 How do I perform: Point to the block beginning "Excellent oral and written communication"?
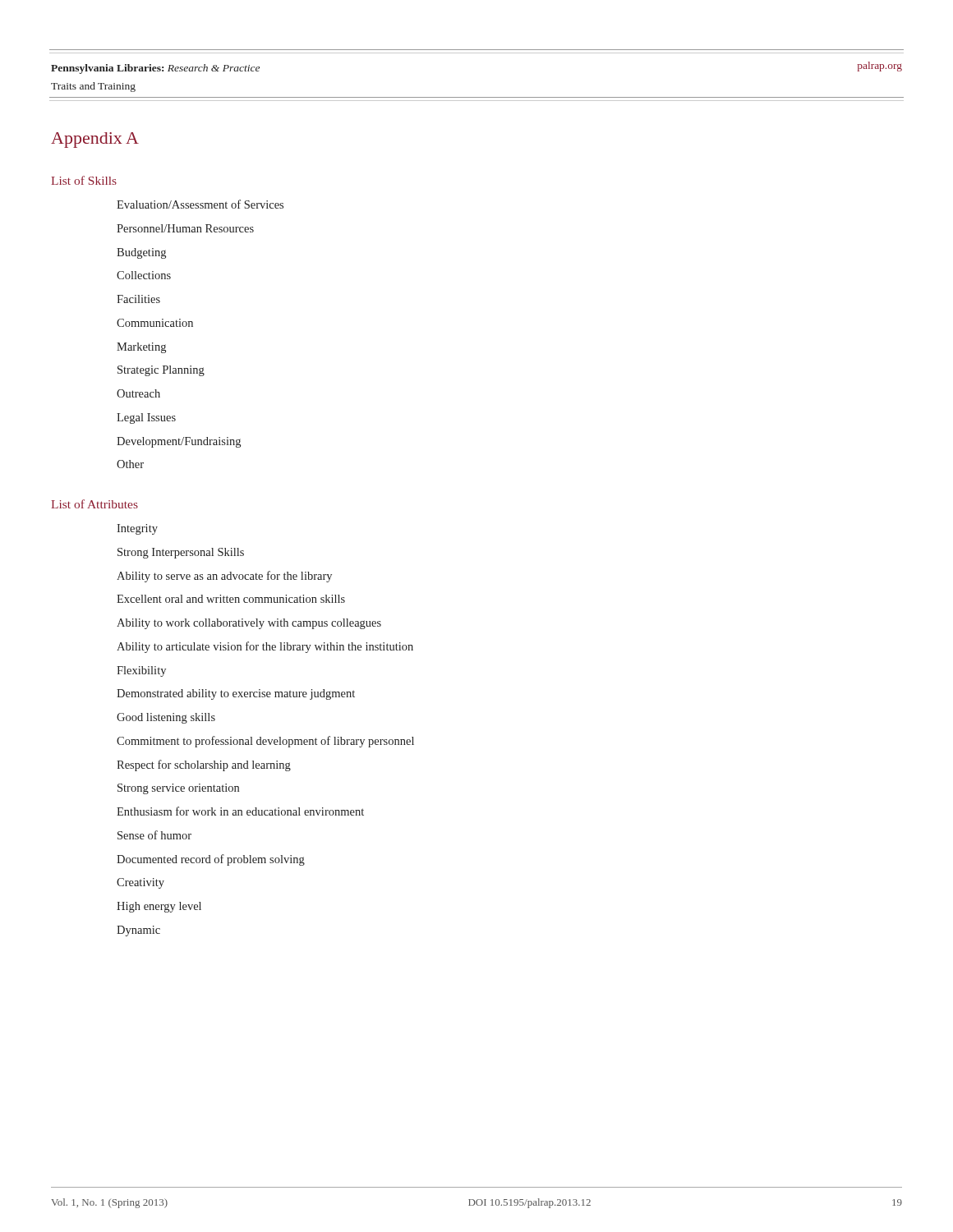click(x=231, y=599)
